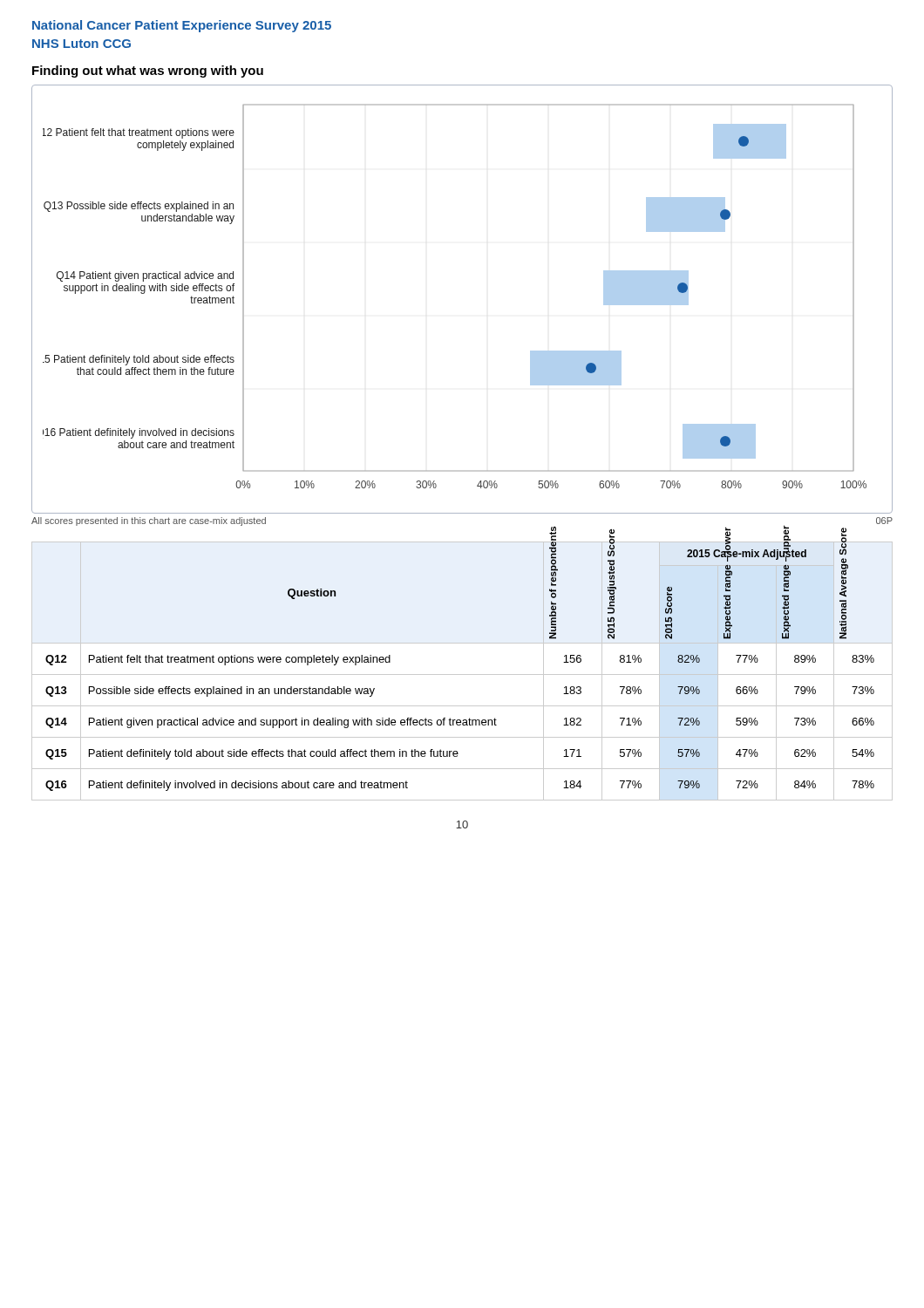
Task: Find the table that mentions "Question"
Action: pyautogui.click(x=462, y=671)
